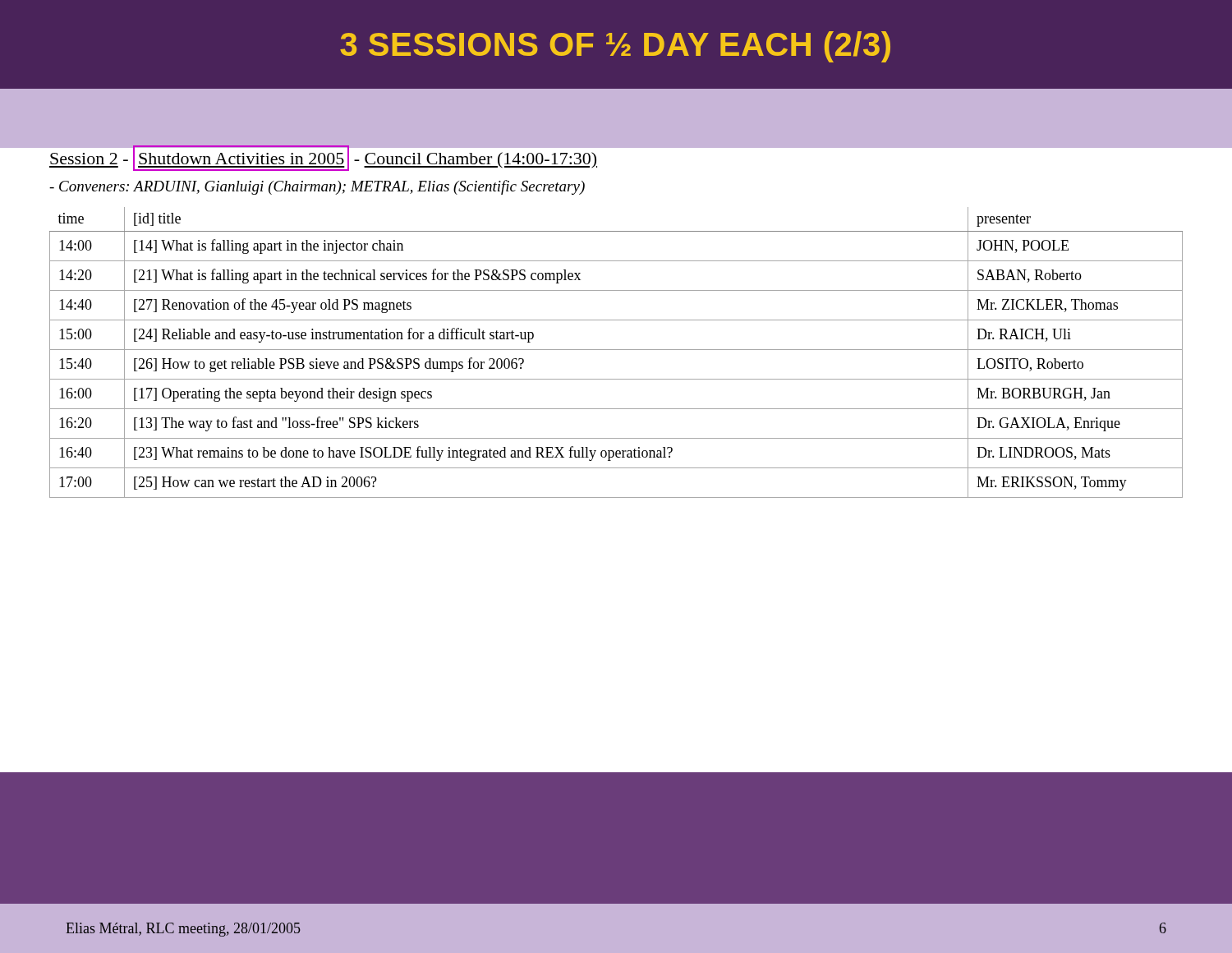Point to the block starting "Conveners: ARDUINI, Gianluigi (Chairman); METRAL, Elias"

(x=317, y=186)
